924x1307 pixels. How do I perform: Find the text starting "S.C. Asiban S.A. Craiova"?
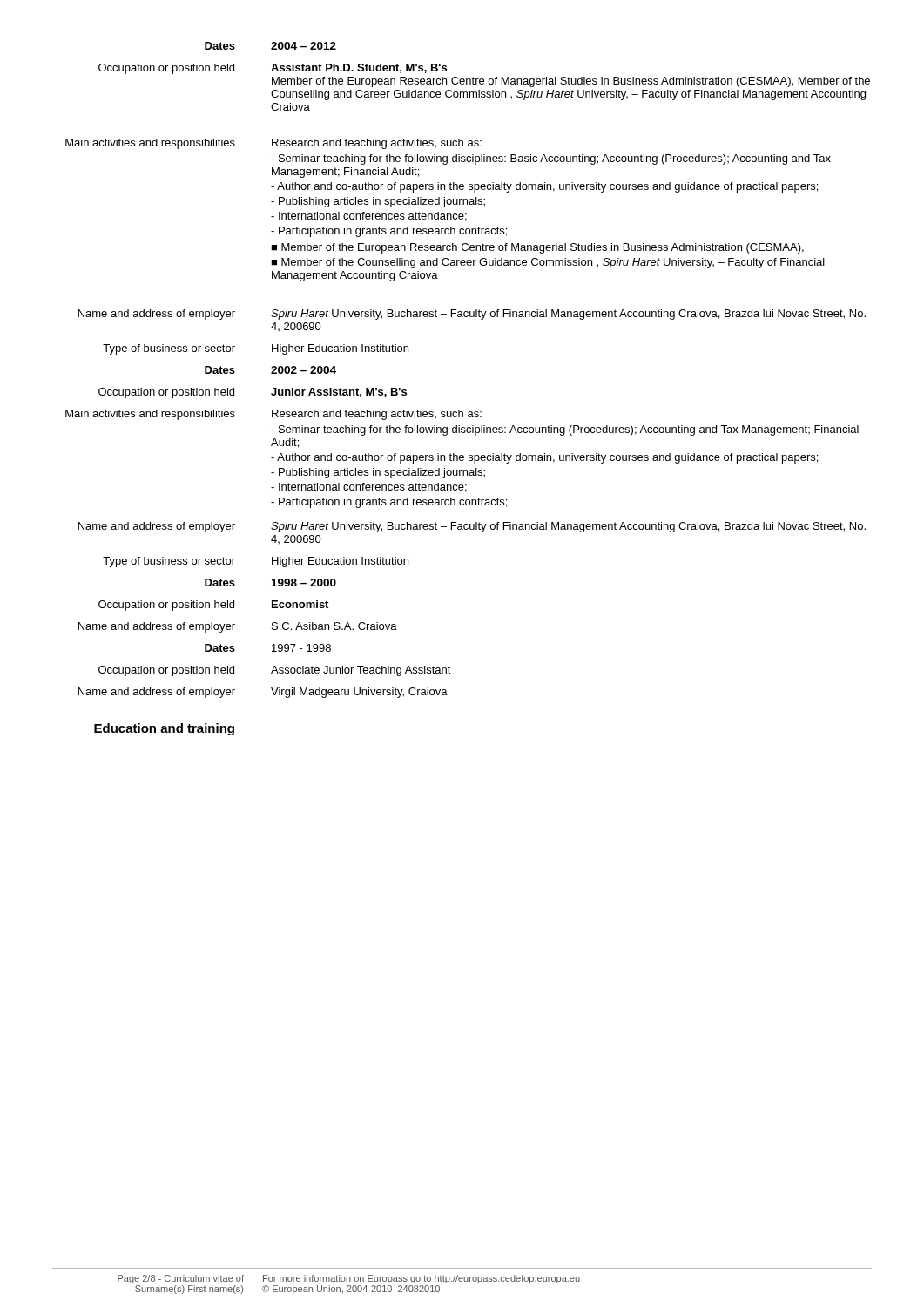click(x=334, y=626)
